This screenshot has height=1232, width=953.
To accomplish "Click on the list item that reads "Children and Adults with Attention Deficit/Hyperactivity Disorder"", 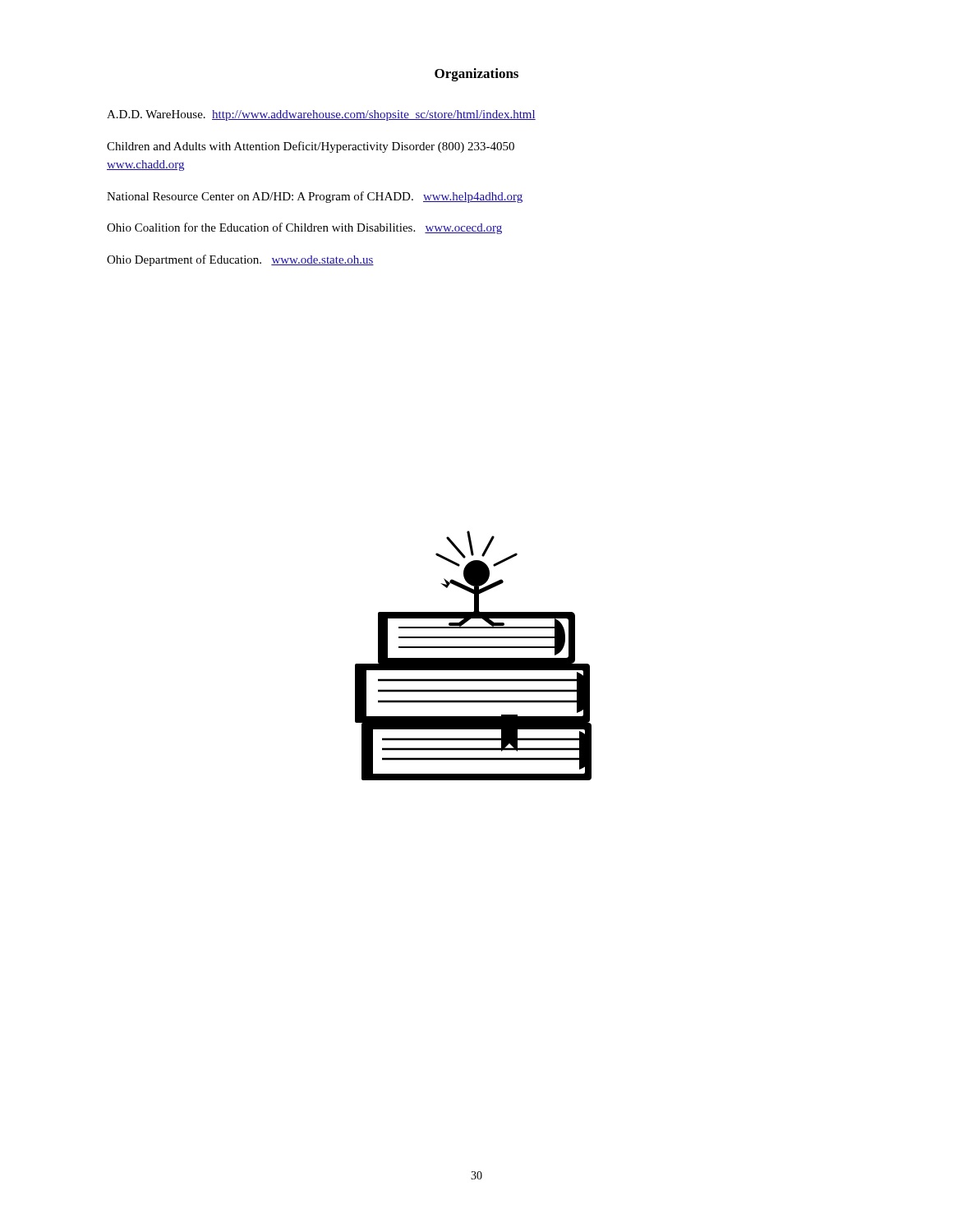I will click(311, 155).
